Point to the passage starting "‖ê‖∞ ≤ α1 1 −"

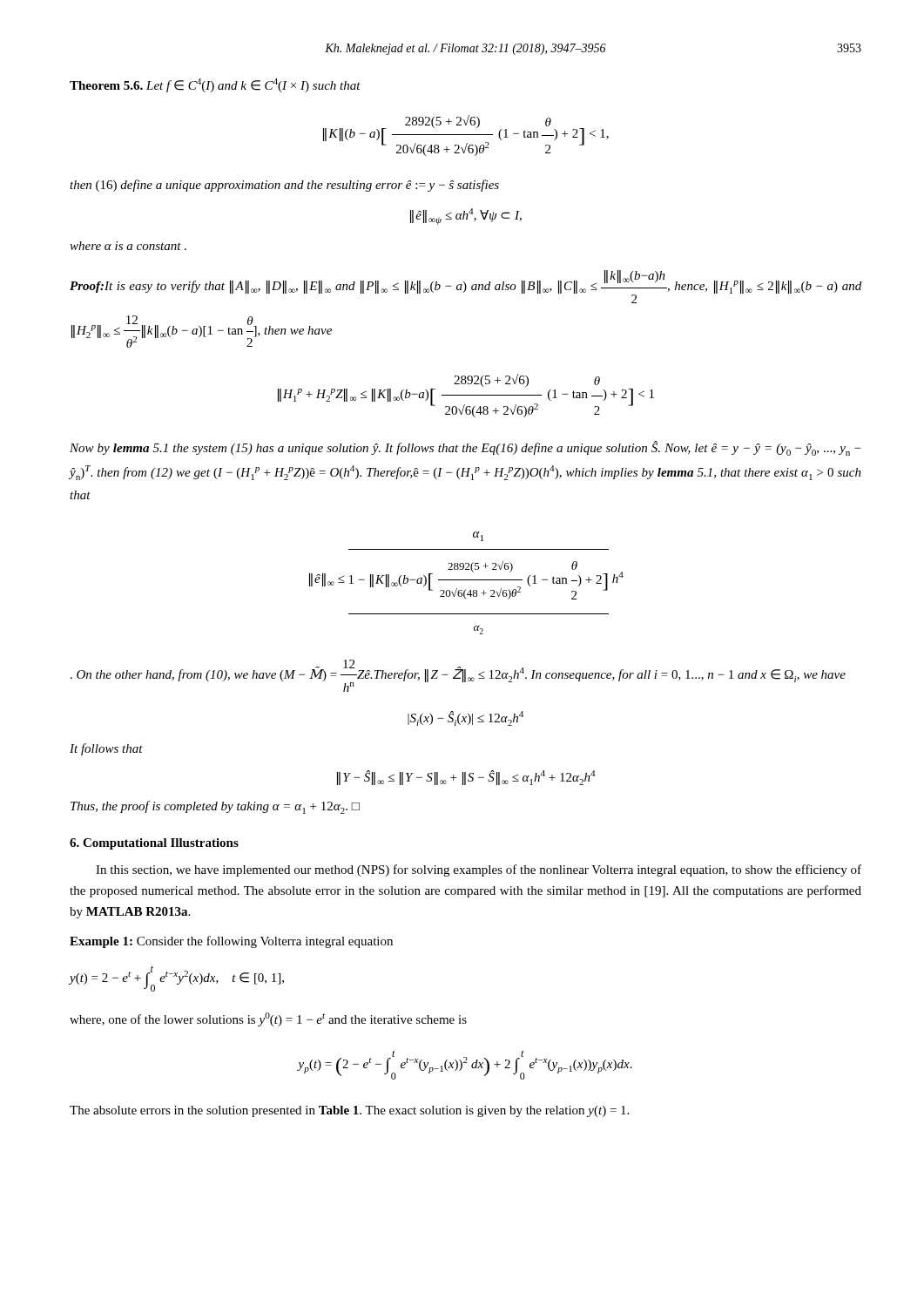click(x=465, y=580)
